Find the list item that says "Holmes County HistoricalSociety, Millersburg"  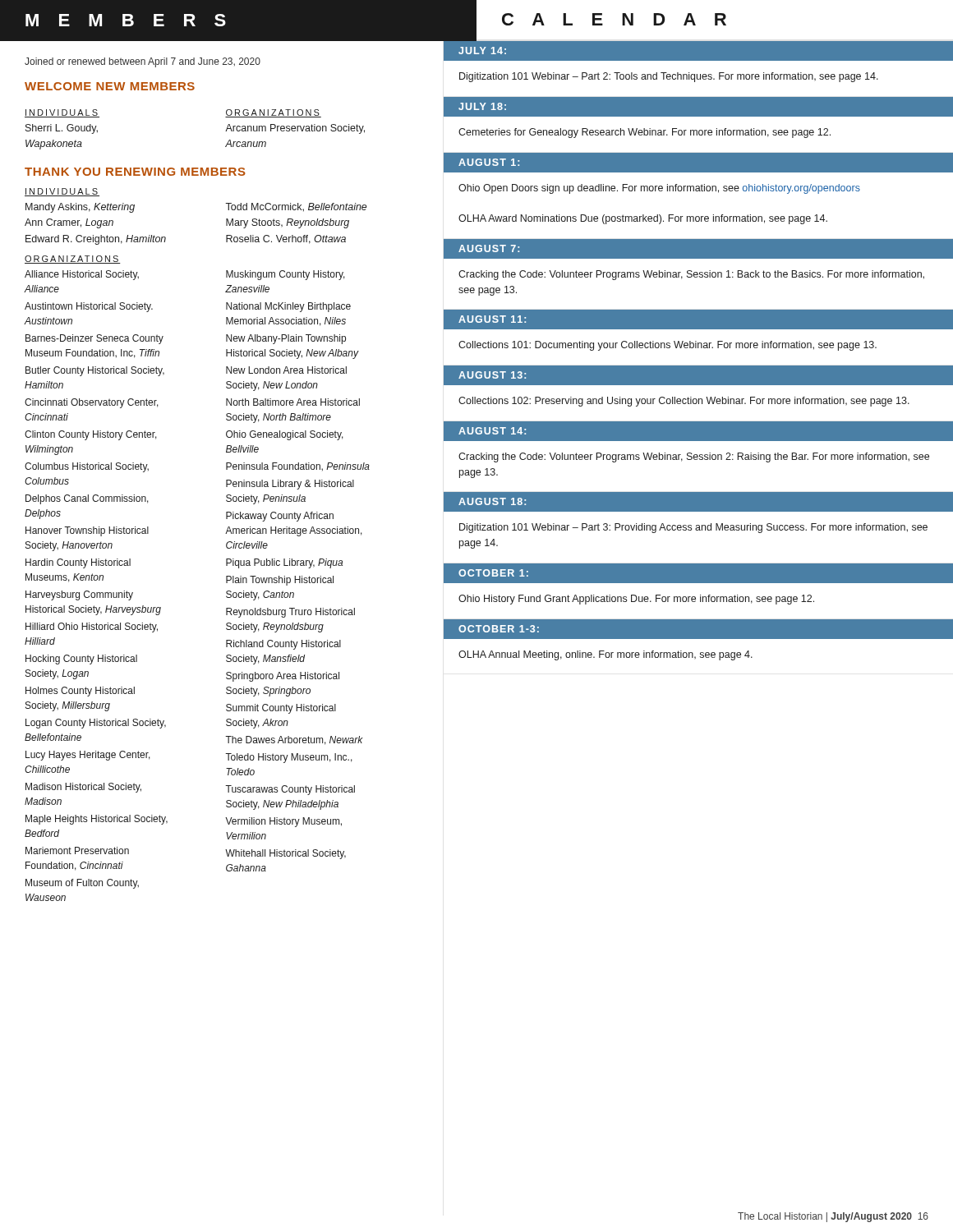pyautogui.click(x=80, y=698)
